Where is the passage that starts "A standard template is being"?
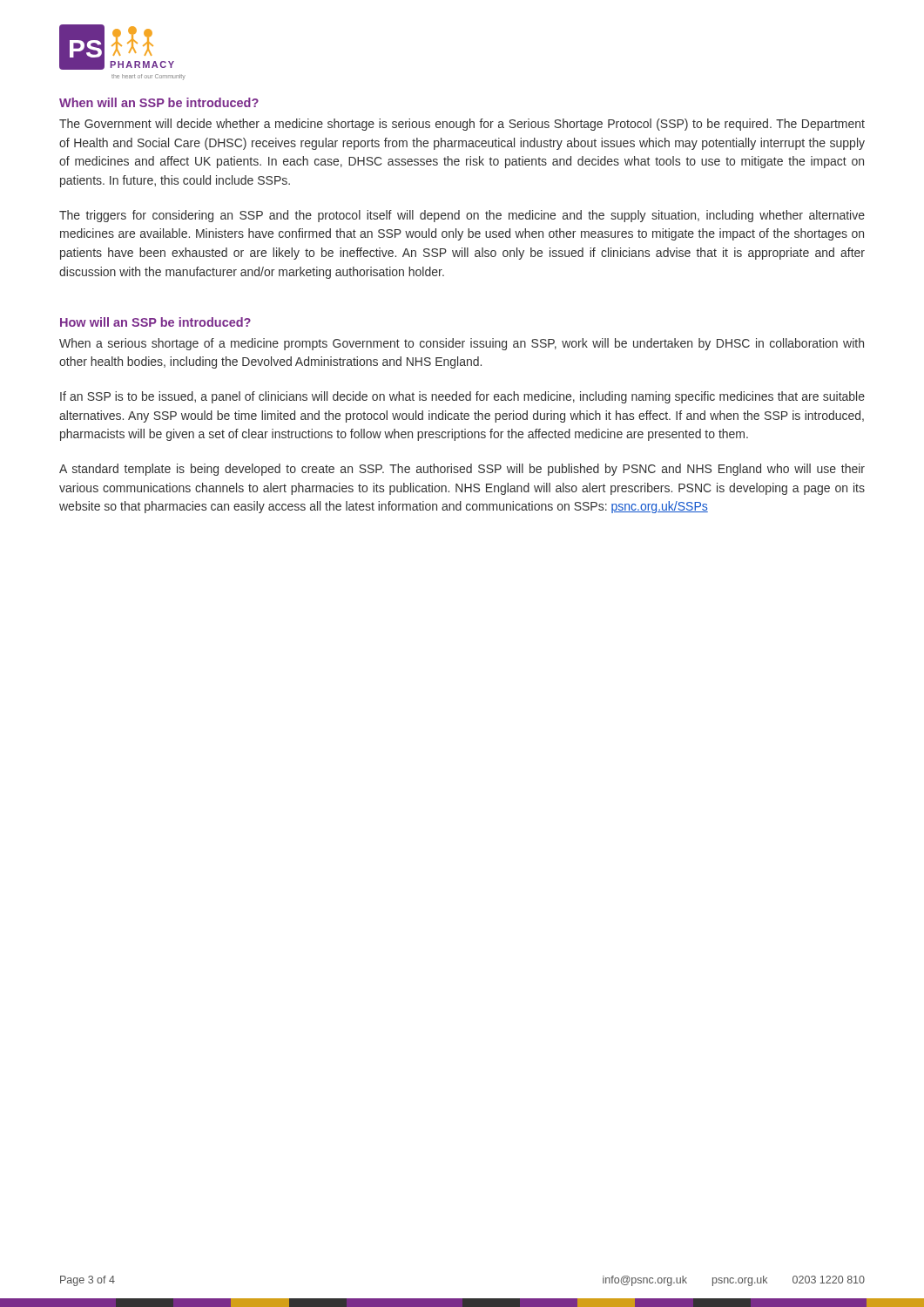Screen dimensions: 1307x924 point(462,488)
